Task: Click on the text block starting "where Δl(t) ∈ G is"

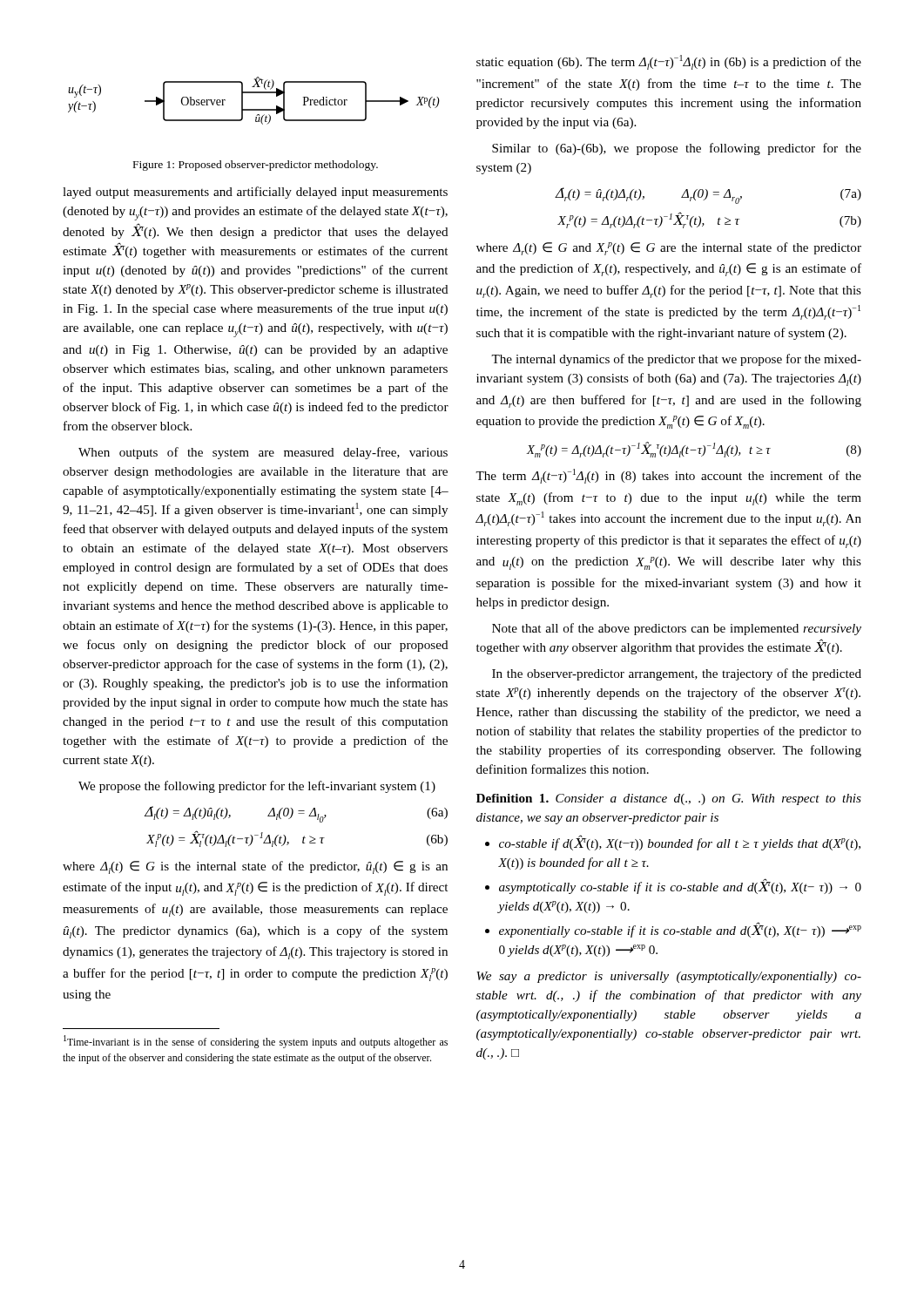Action: click(x=255, y=930)
